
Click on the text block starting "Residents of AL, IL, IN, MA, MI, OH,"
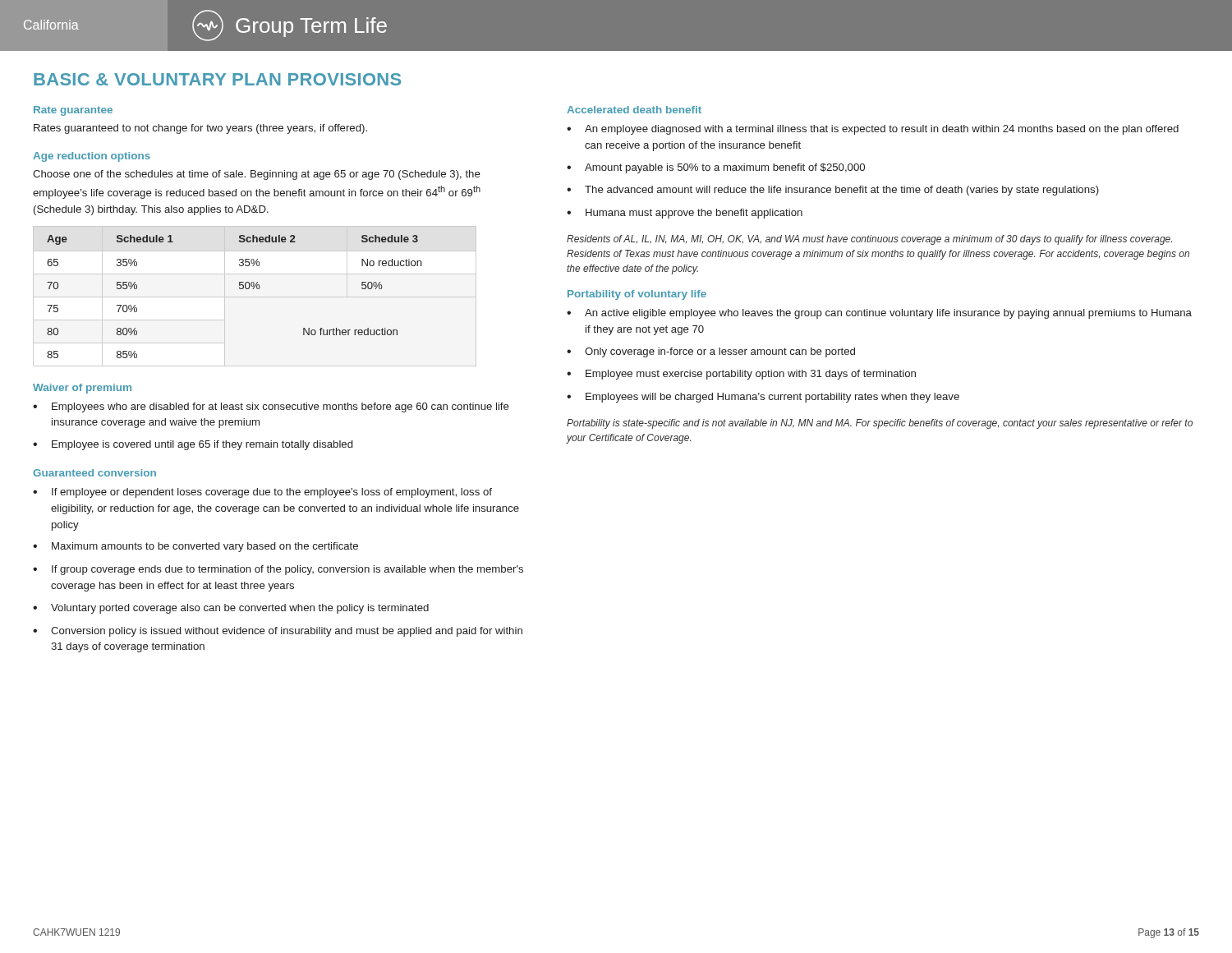[878, 254]
